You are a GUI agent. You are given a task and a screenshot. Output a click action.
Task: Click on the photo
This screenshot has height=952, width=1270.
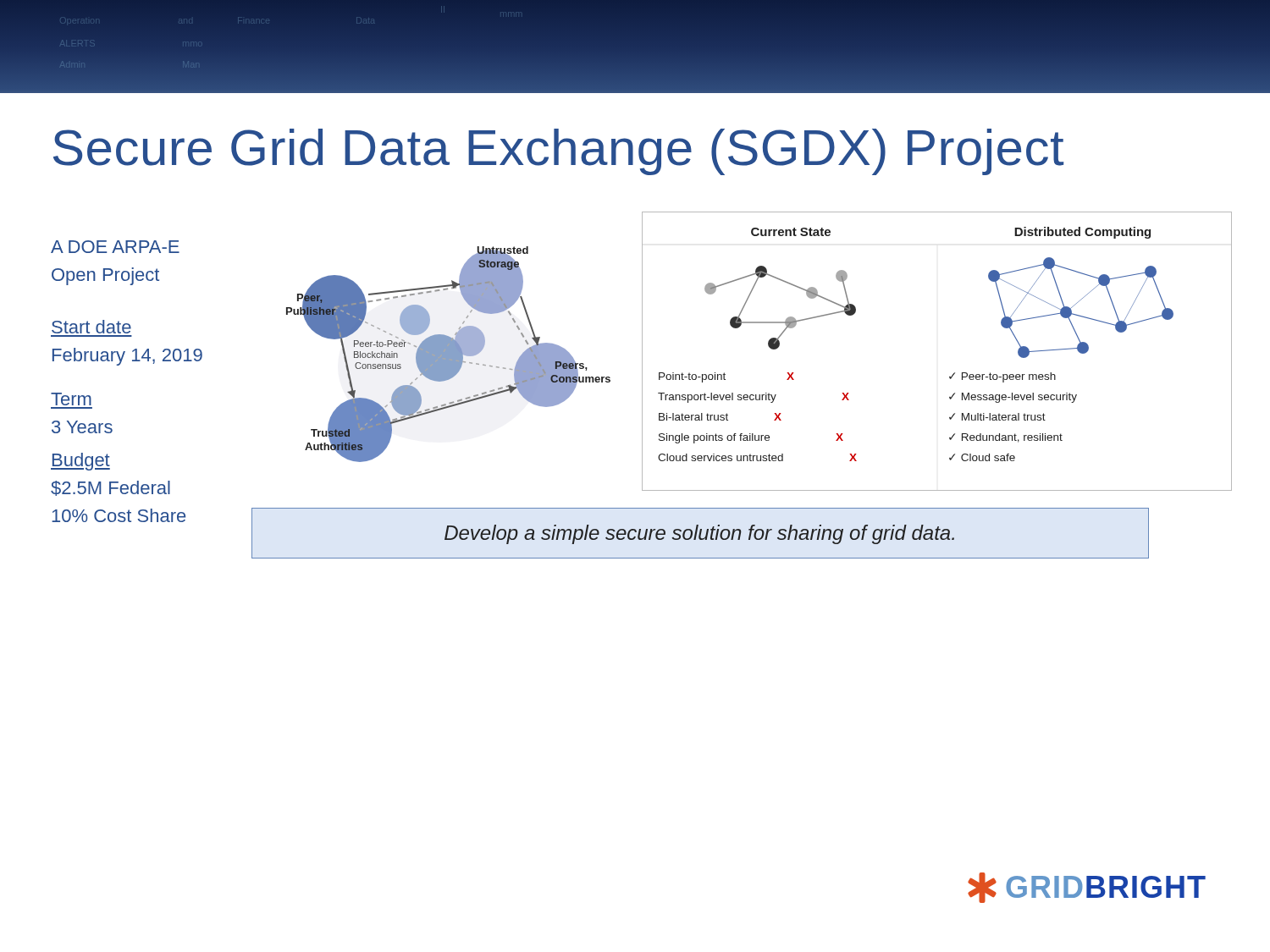635,59
